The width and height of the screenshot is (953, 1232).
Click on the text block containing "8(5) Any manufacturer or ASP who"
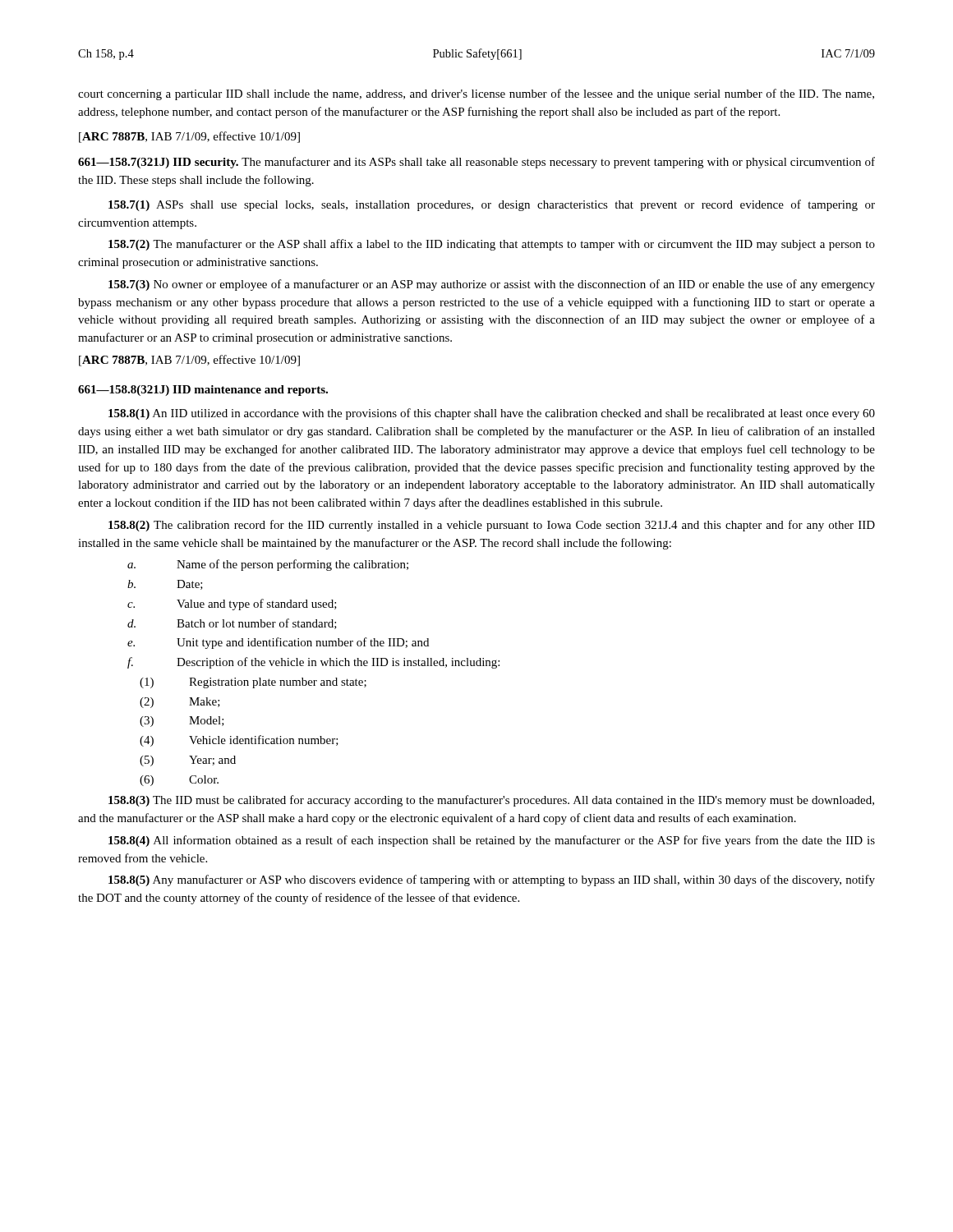(x=476, y=889)
